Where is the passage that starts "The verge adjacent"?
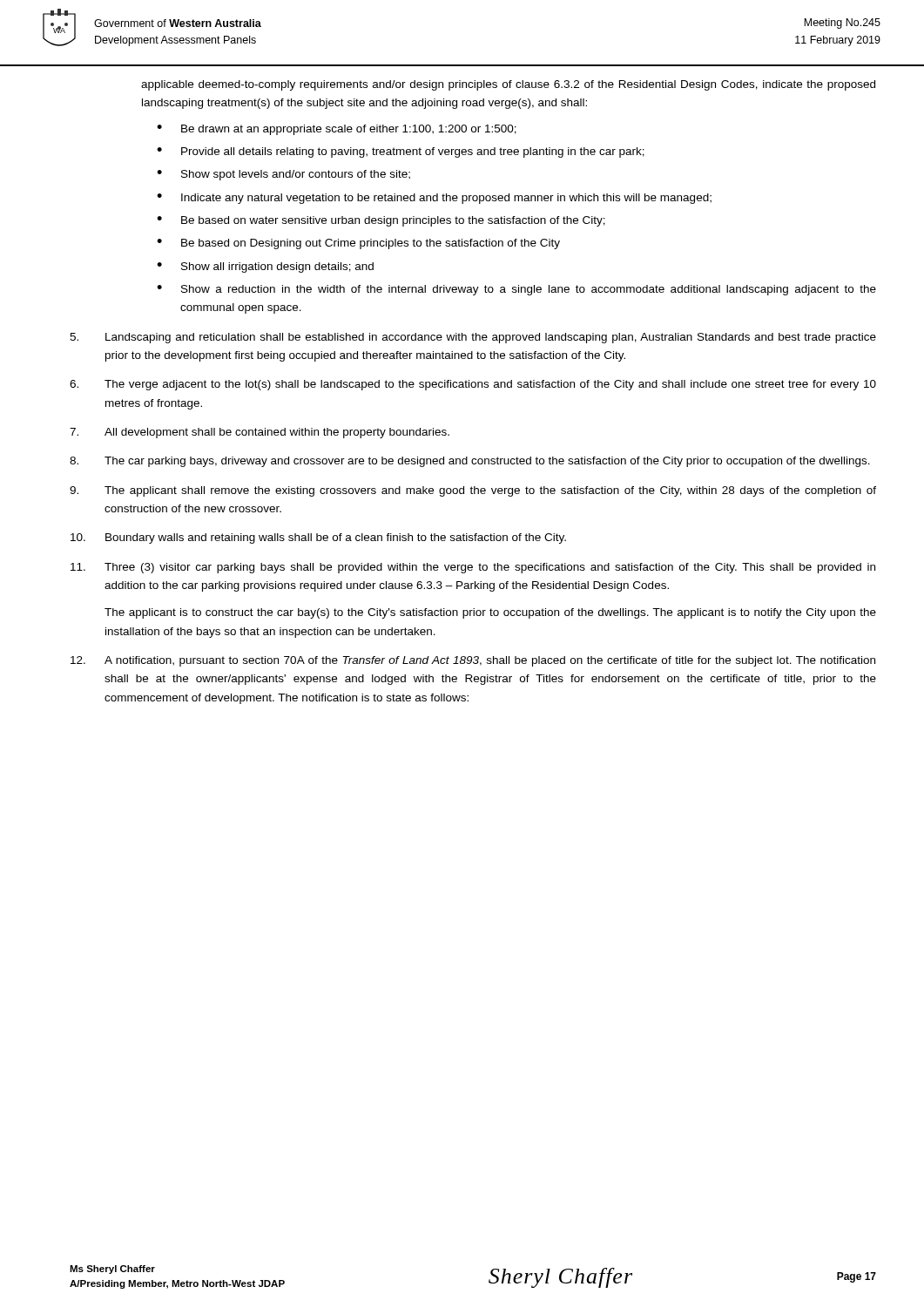This screenshot has width=924, height=1307. (473, 393)
